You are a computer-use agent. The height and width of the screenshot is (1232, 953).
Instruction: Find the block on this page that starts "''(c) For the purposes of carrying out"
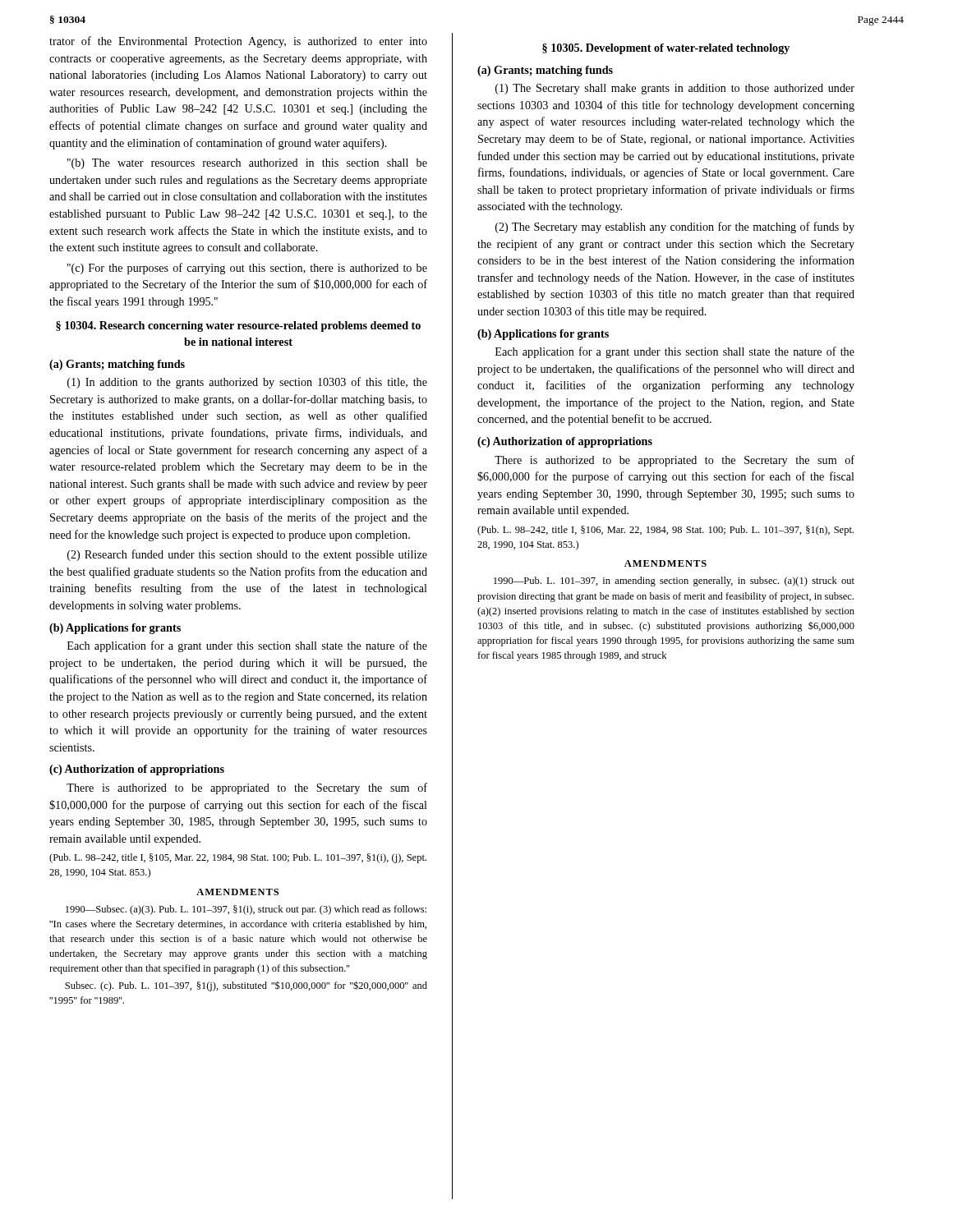click(238, 285)
